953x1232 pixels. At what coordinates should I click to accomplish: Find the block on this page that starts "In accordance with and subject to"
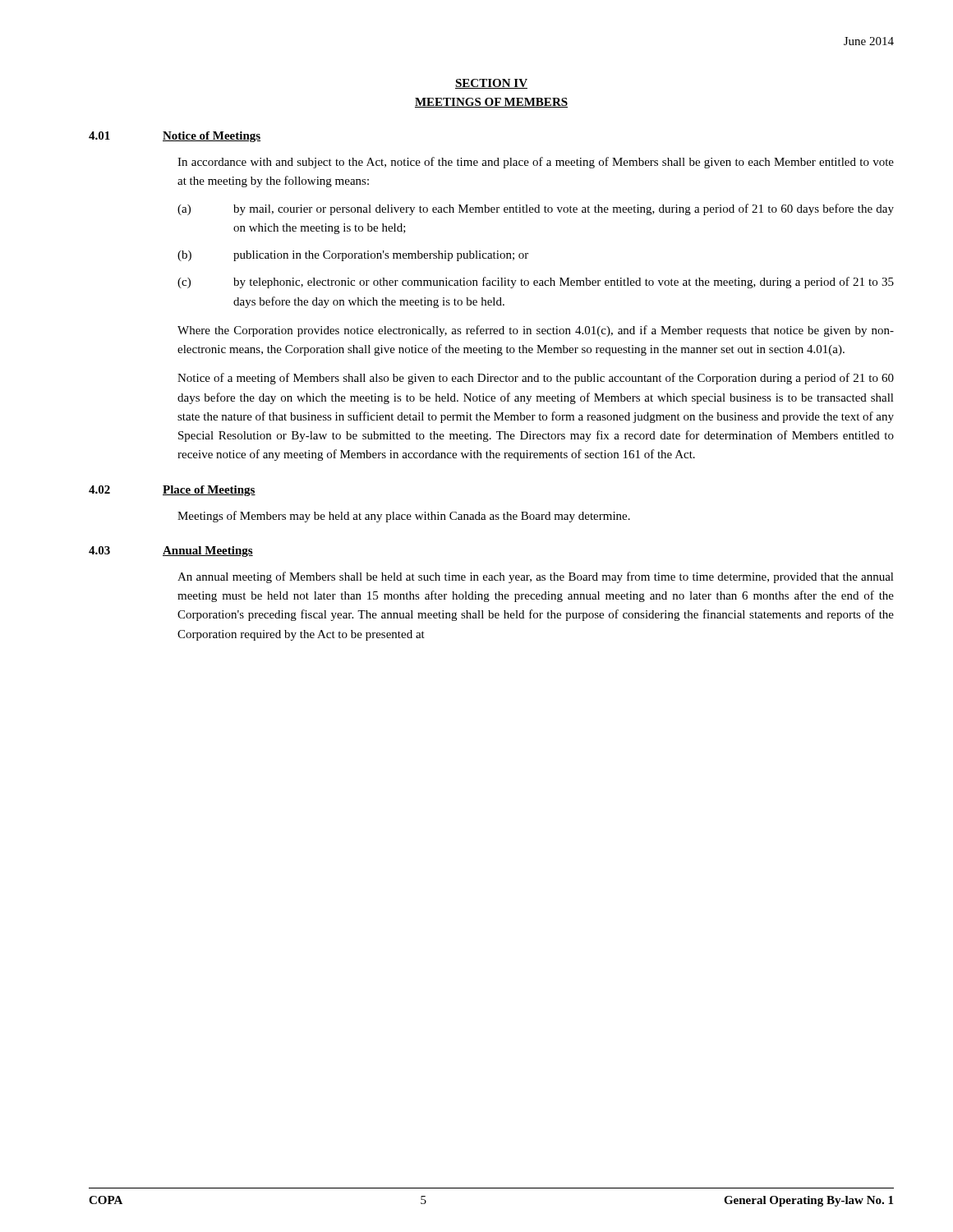tap(536, 171)
